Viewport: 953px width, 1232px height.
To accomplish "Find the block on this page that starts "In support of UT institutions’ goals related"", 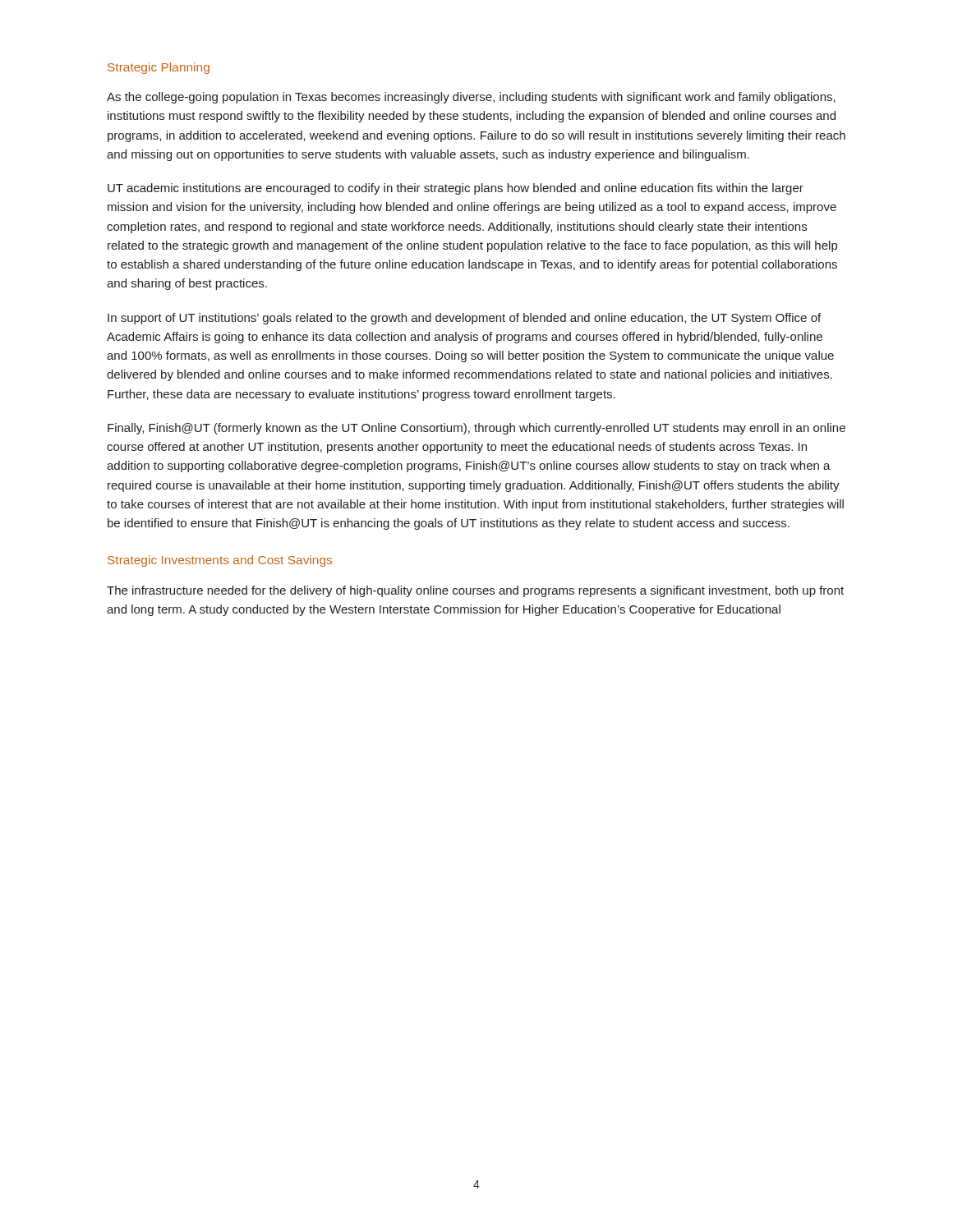I will pos(471,355).
